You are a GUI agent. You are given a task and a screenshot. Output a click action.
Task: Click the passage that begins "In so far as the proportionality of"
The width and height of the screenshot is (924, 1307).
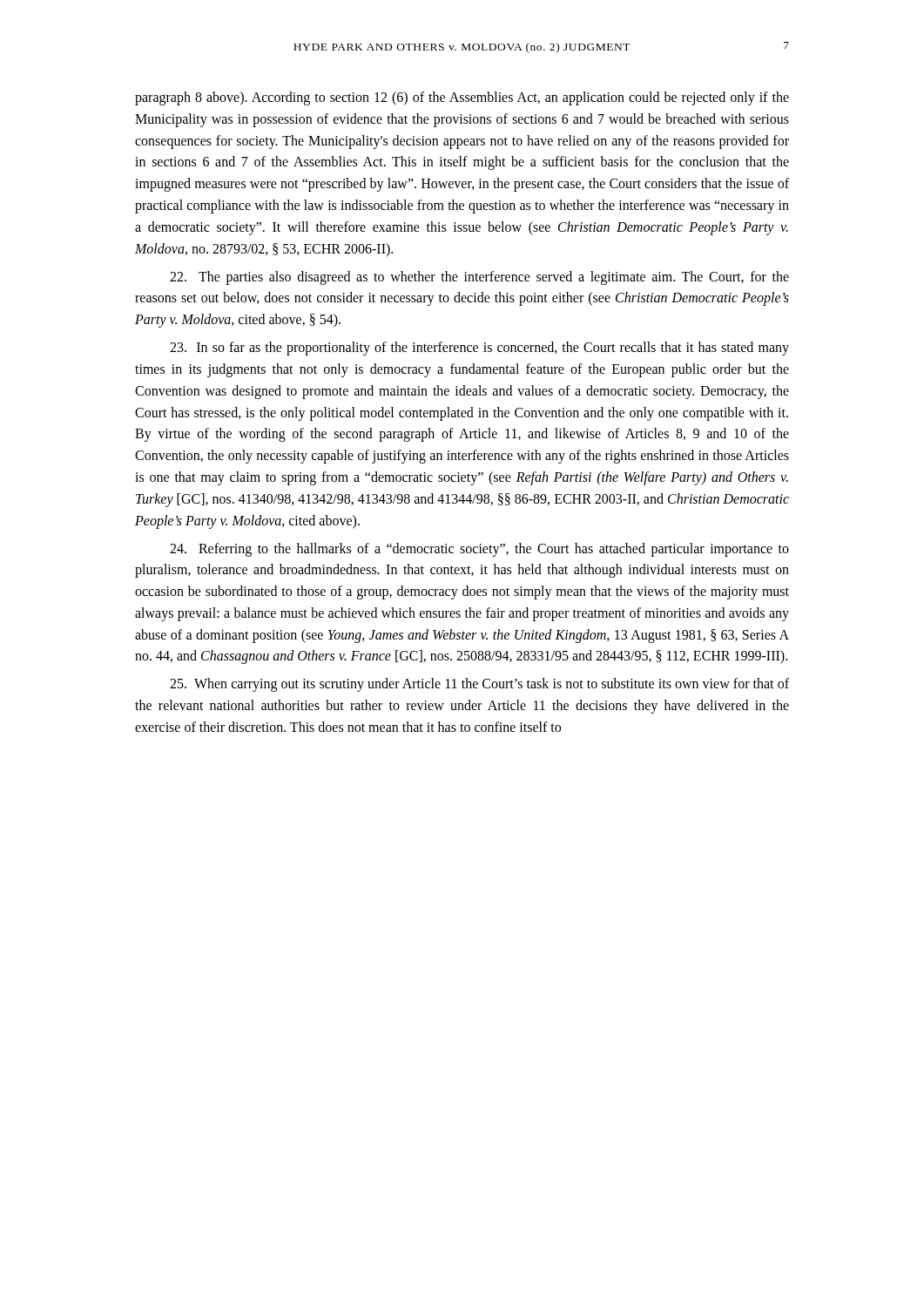(462, 435)
